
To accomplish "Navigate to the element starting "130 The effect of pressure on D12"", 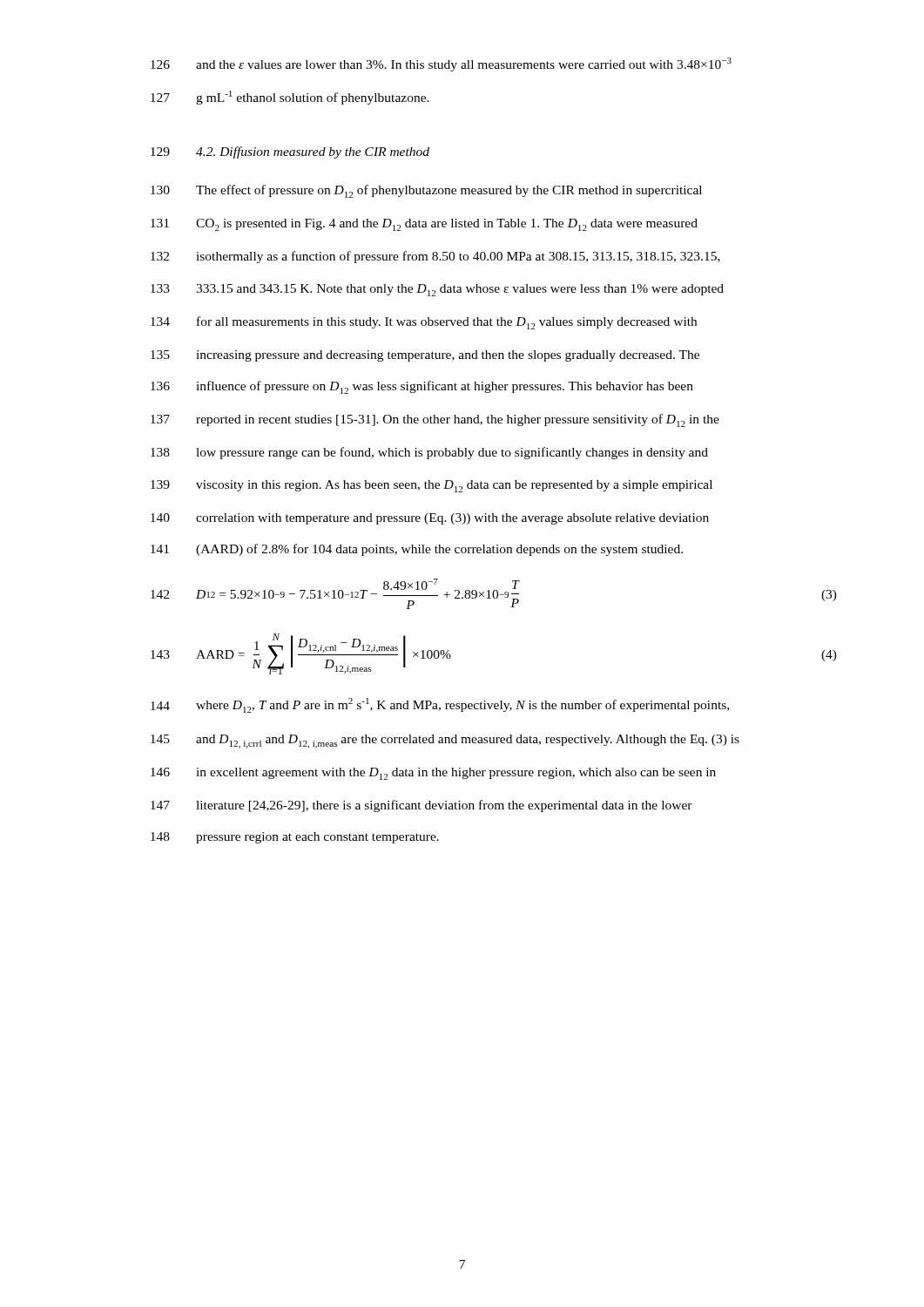I will point(479,191).
